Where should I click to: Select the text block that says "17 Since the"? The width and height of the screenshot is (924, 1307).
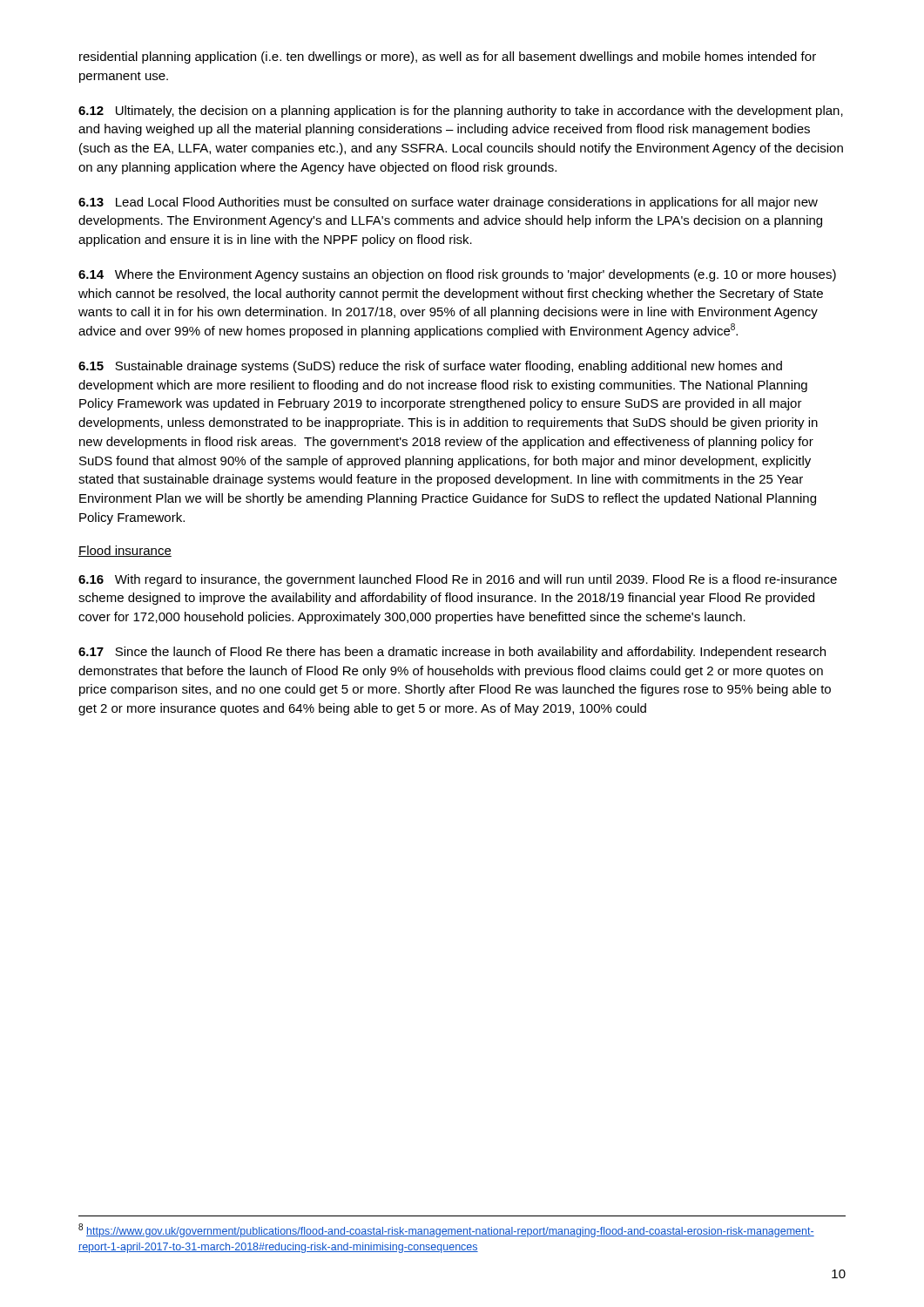[455, 680]
